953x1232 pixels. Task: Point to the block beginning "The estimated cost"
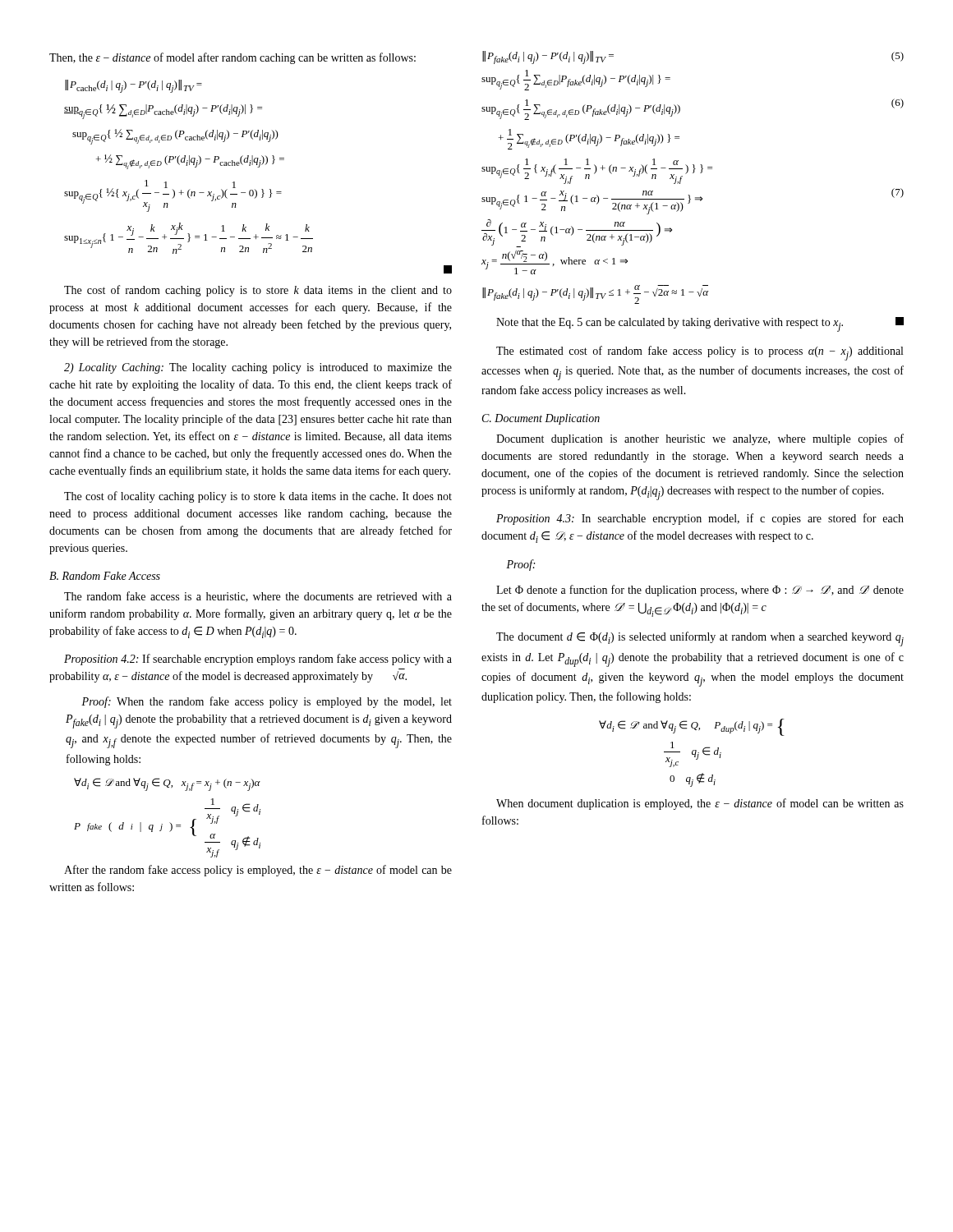[x=693, y=371]
